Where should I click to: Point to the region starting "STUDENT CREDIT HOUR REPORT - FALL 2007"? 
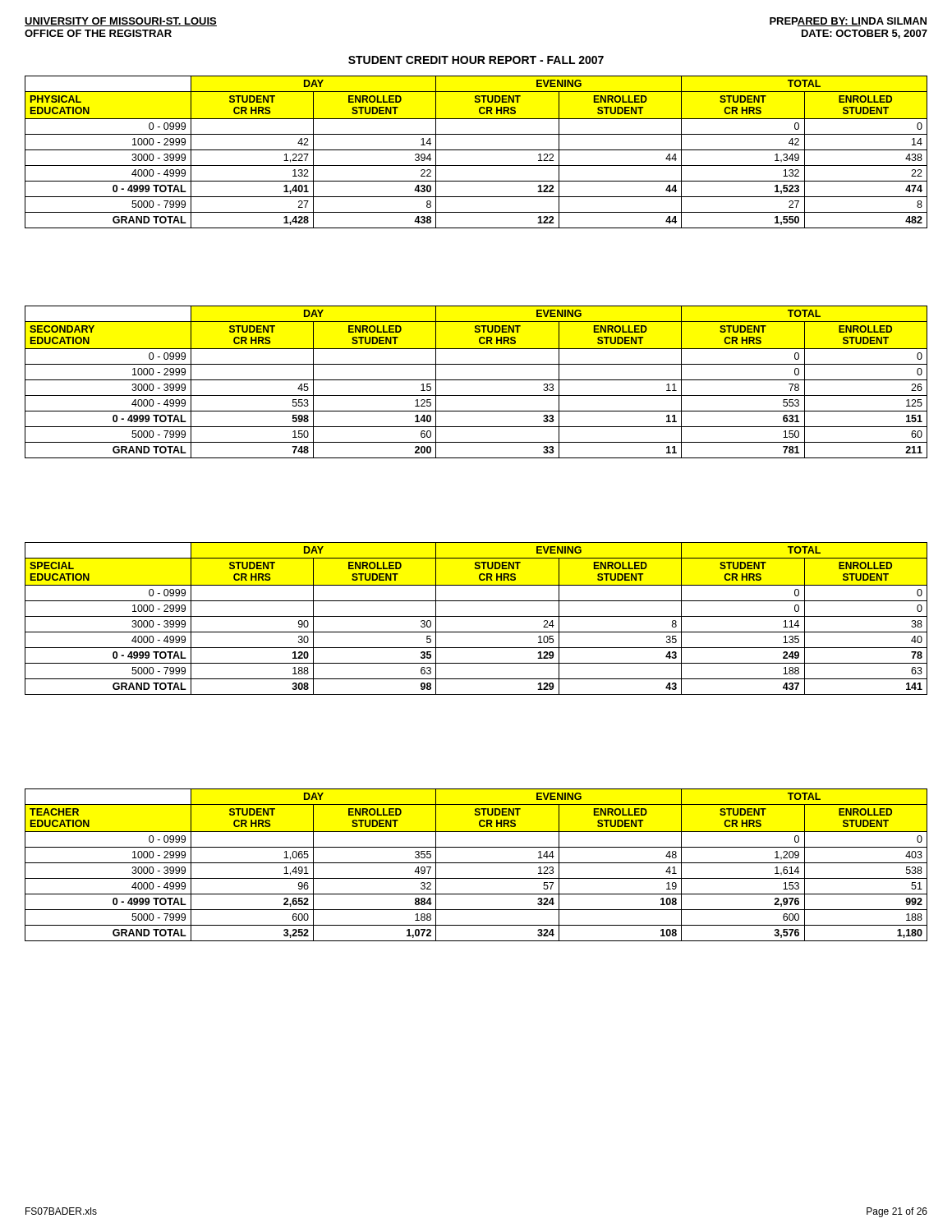click(x=476, y=60)
